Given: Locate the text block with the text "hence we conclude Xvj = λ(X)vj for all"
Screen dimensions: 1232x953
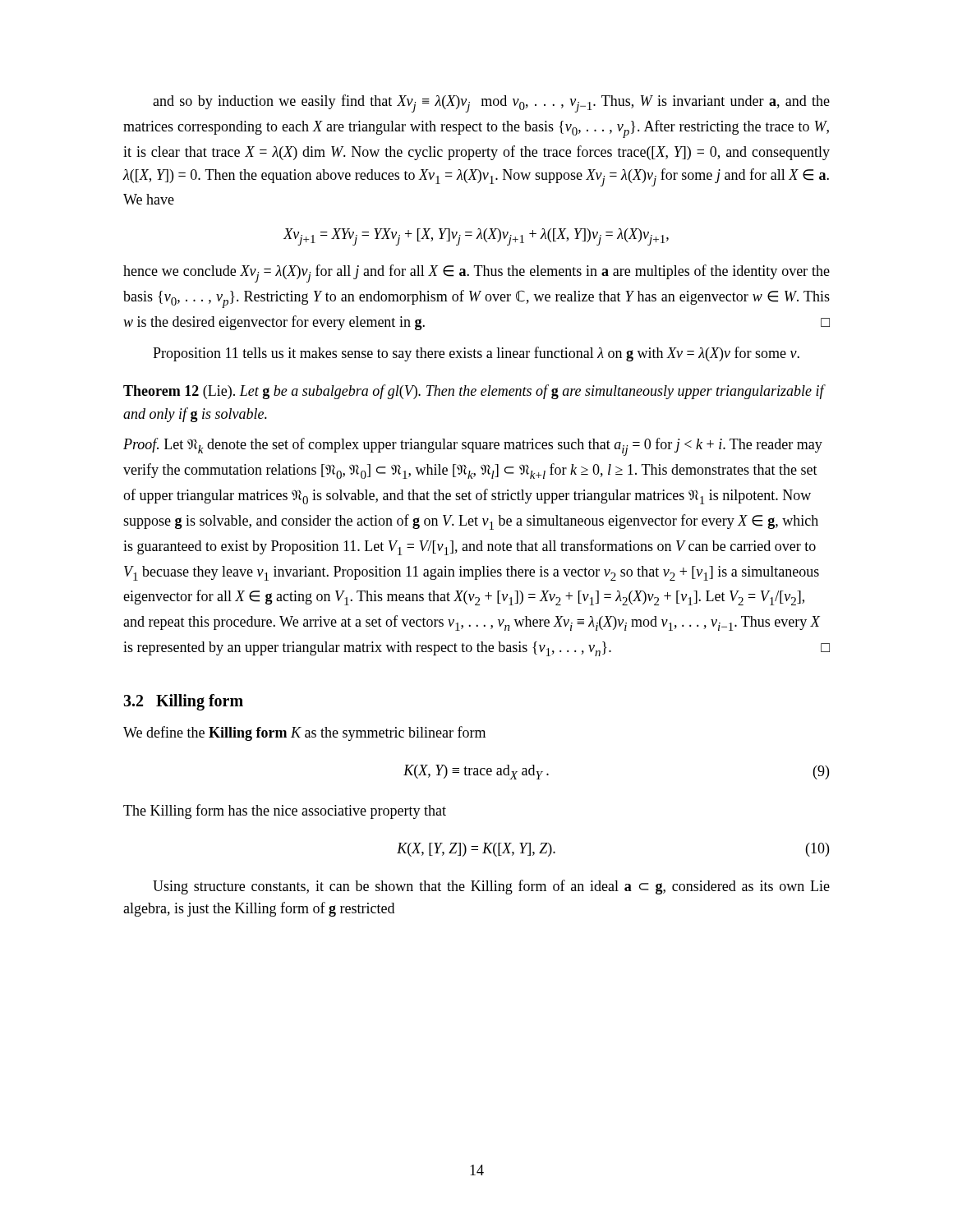Looking at the screenshot, I should click(x=476, y=297).
